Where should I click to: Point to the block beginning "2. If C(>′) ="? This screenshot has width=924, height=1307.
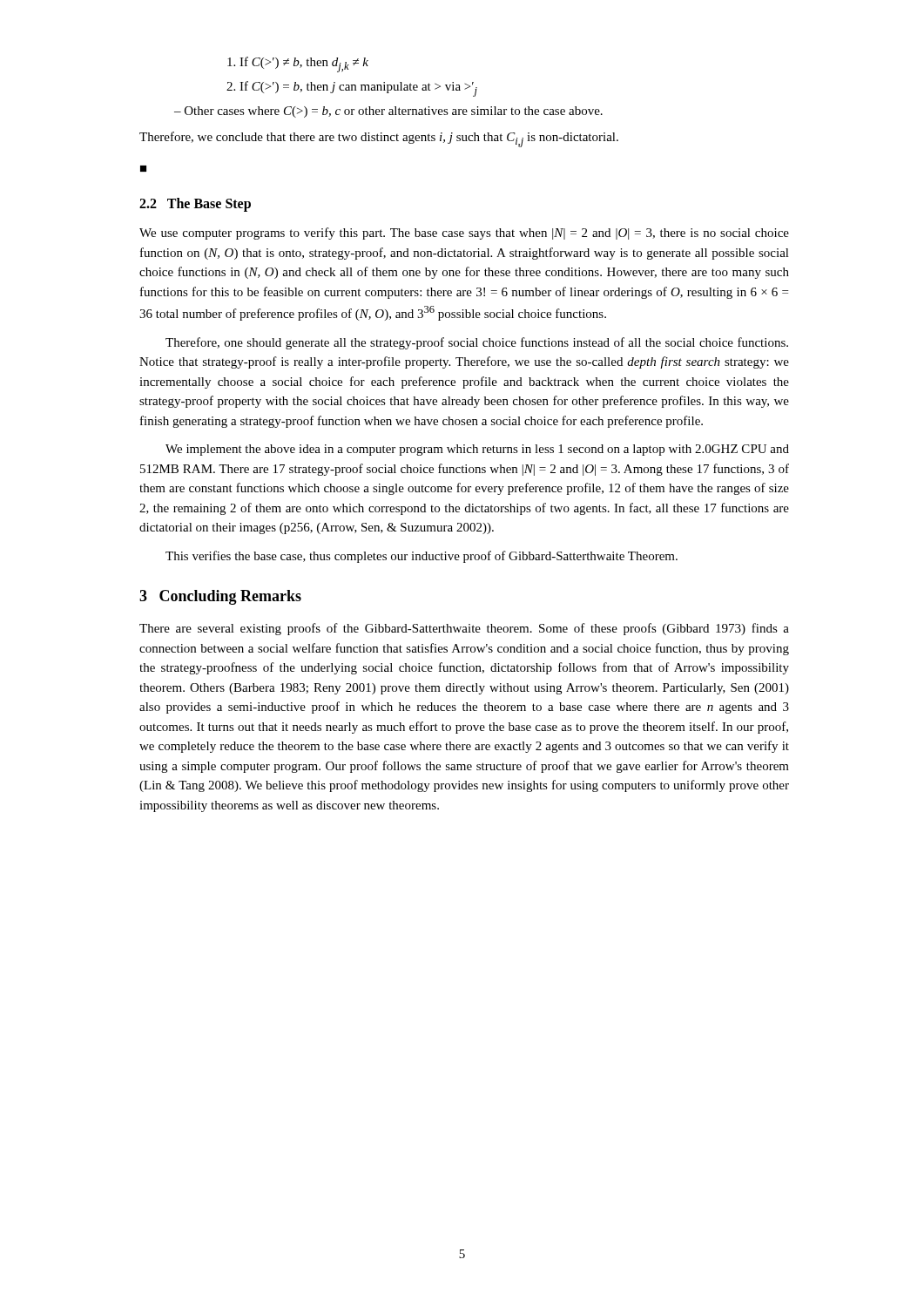[x=352, y=88]
